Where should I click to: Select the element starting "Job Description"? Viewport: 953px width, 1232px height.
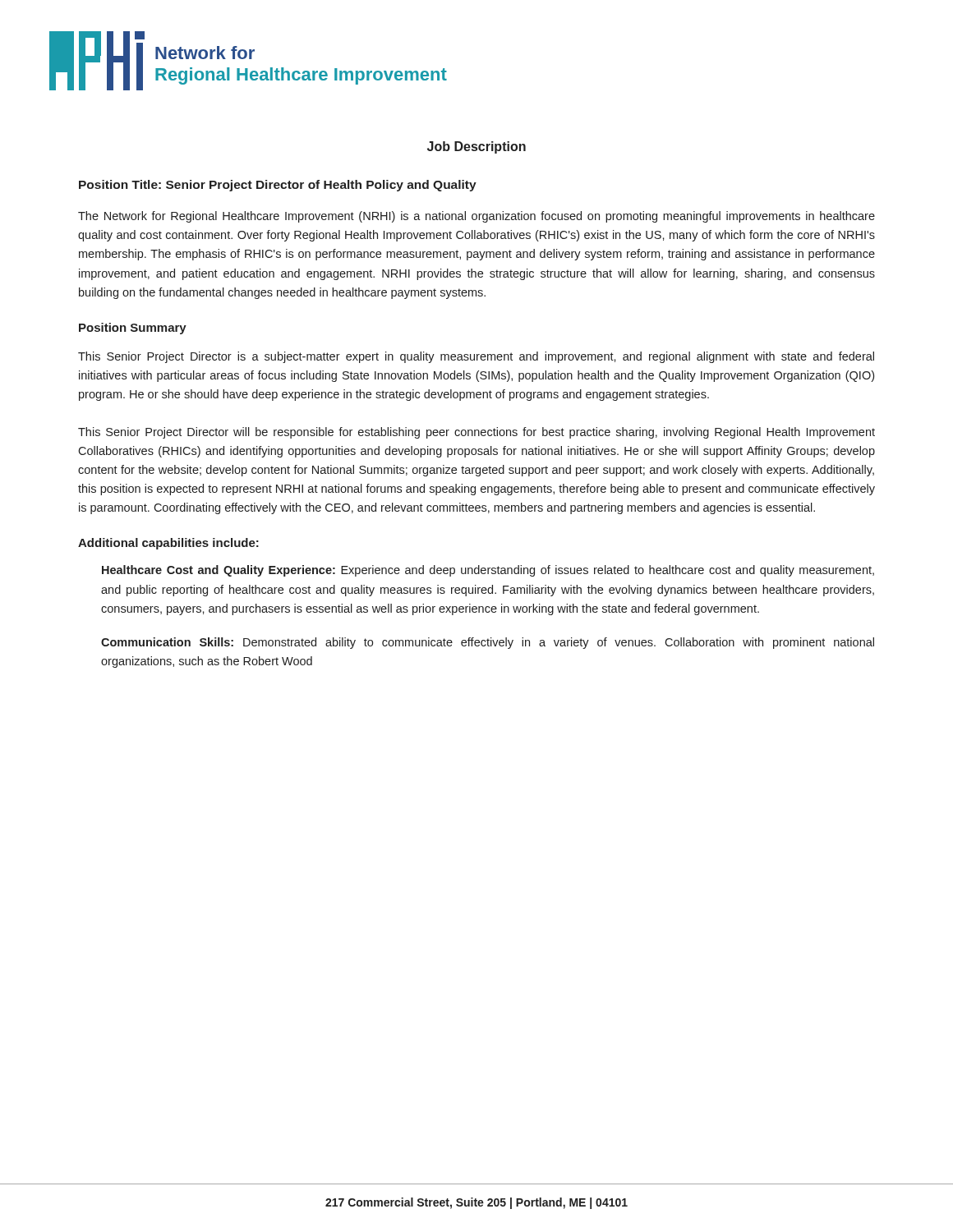click(x=476, y=147)
